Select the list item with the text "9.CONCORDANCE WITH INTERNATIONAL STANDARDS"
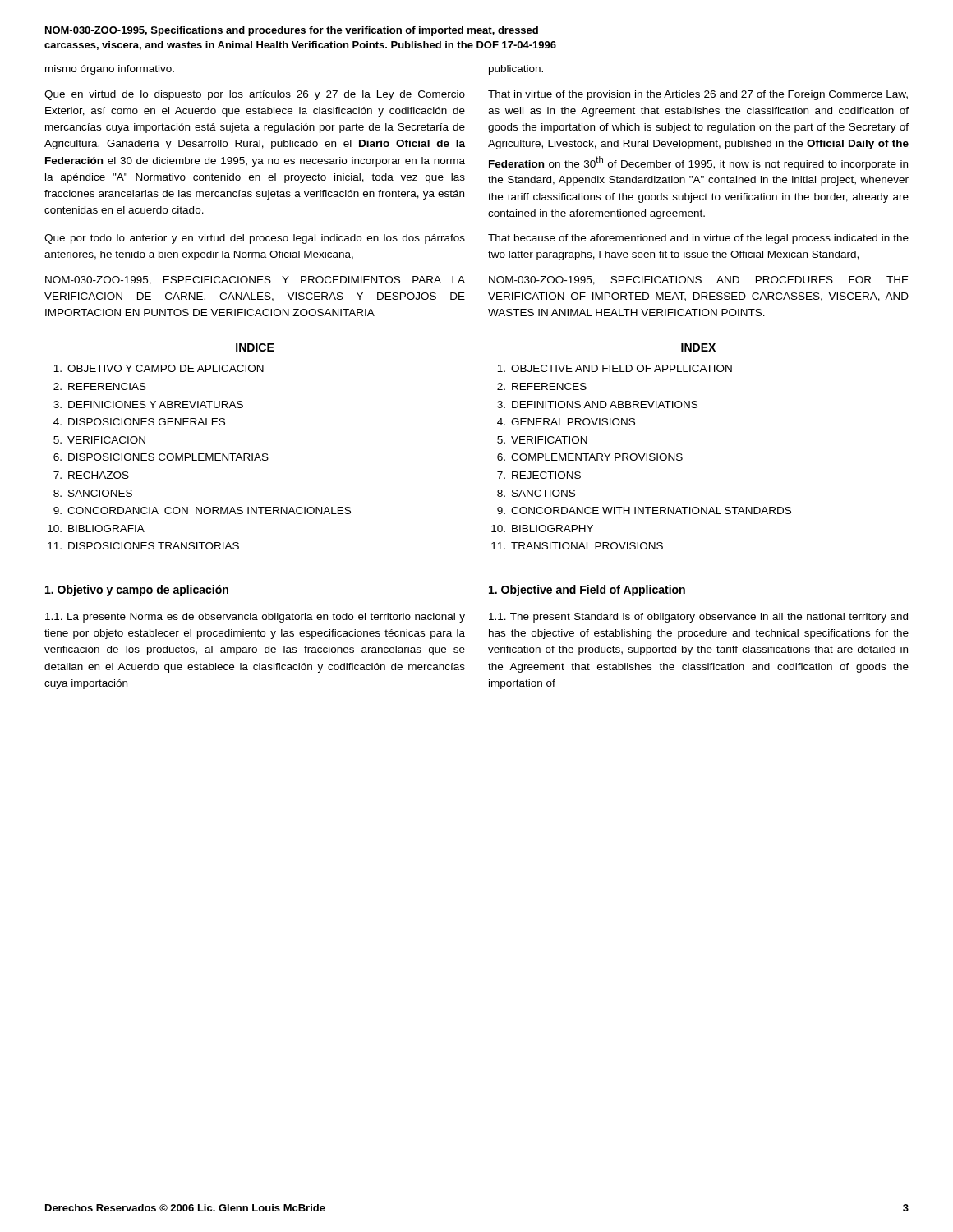The width and height of the screenshot is (953, 1232). tap(640, 511)
